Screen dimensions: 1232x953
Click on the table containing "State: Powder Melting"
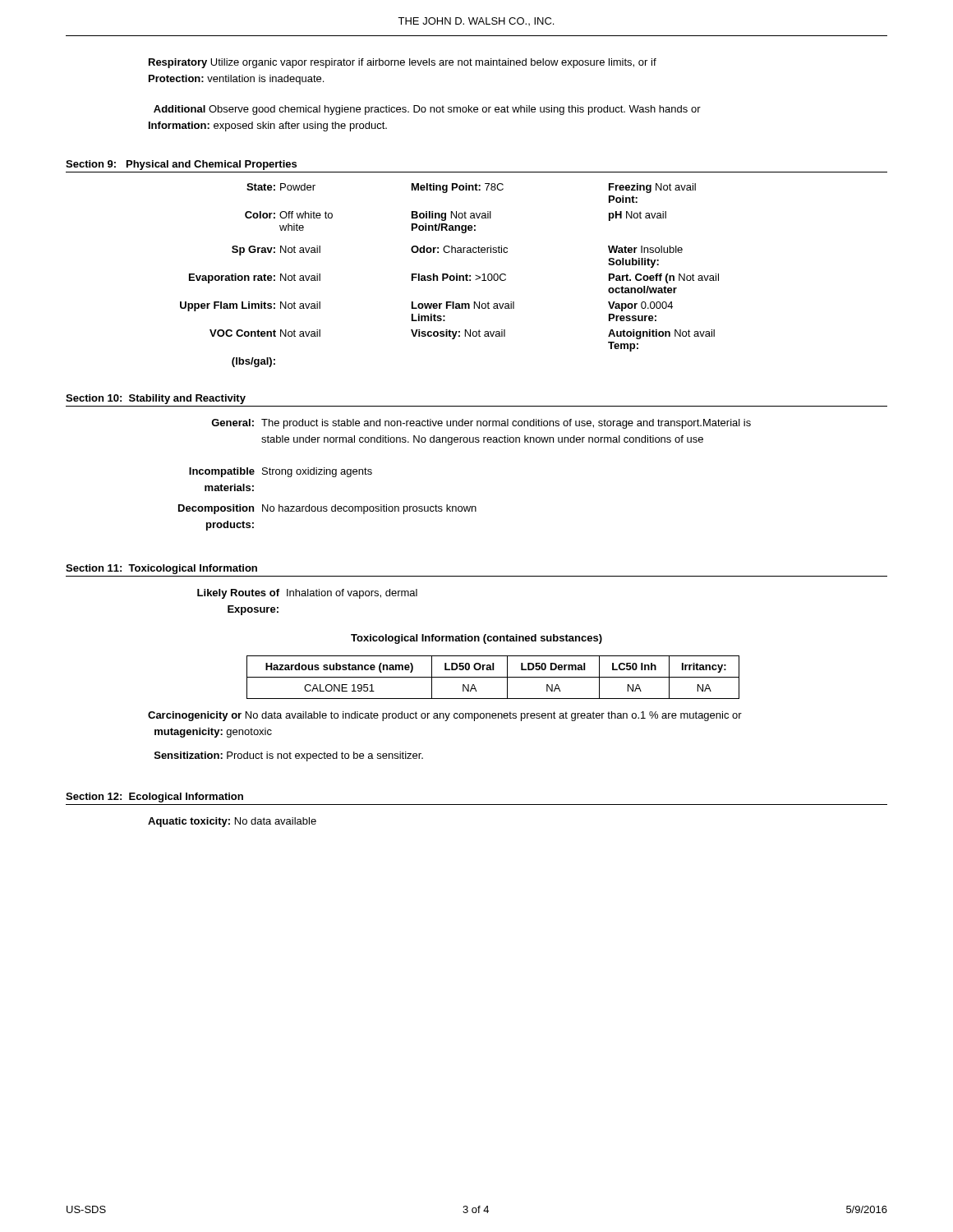pos(489,274)
